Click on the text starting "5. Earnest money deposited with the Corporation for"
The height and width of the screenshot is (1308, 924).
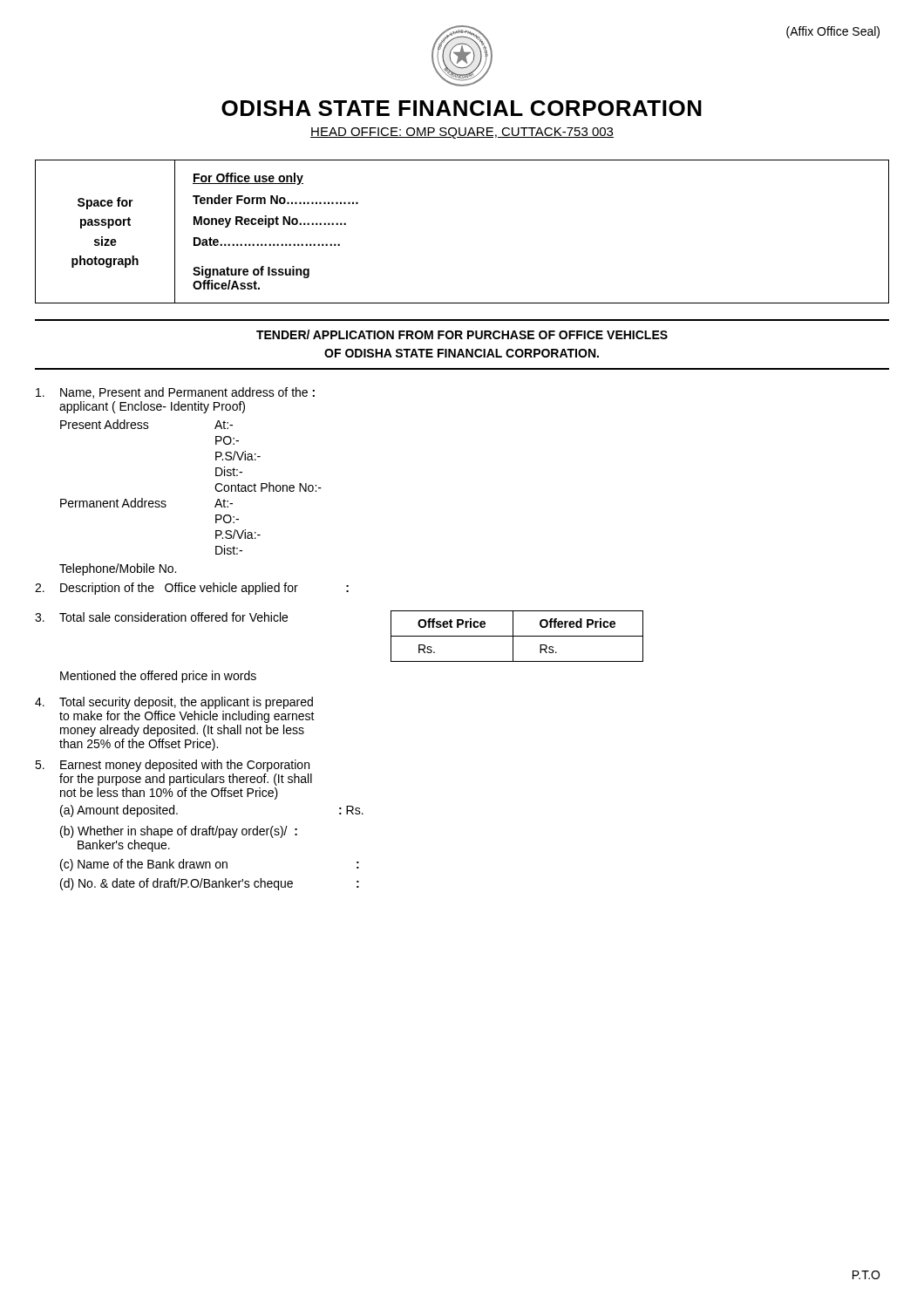(x=172, y=766)
